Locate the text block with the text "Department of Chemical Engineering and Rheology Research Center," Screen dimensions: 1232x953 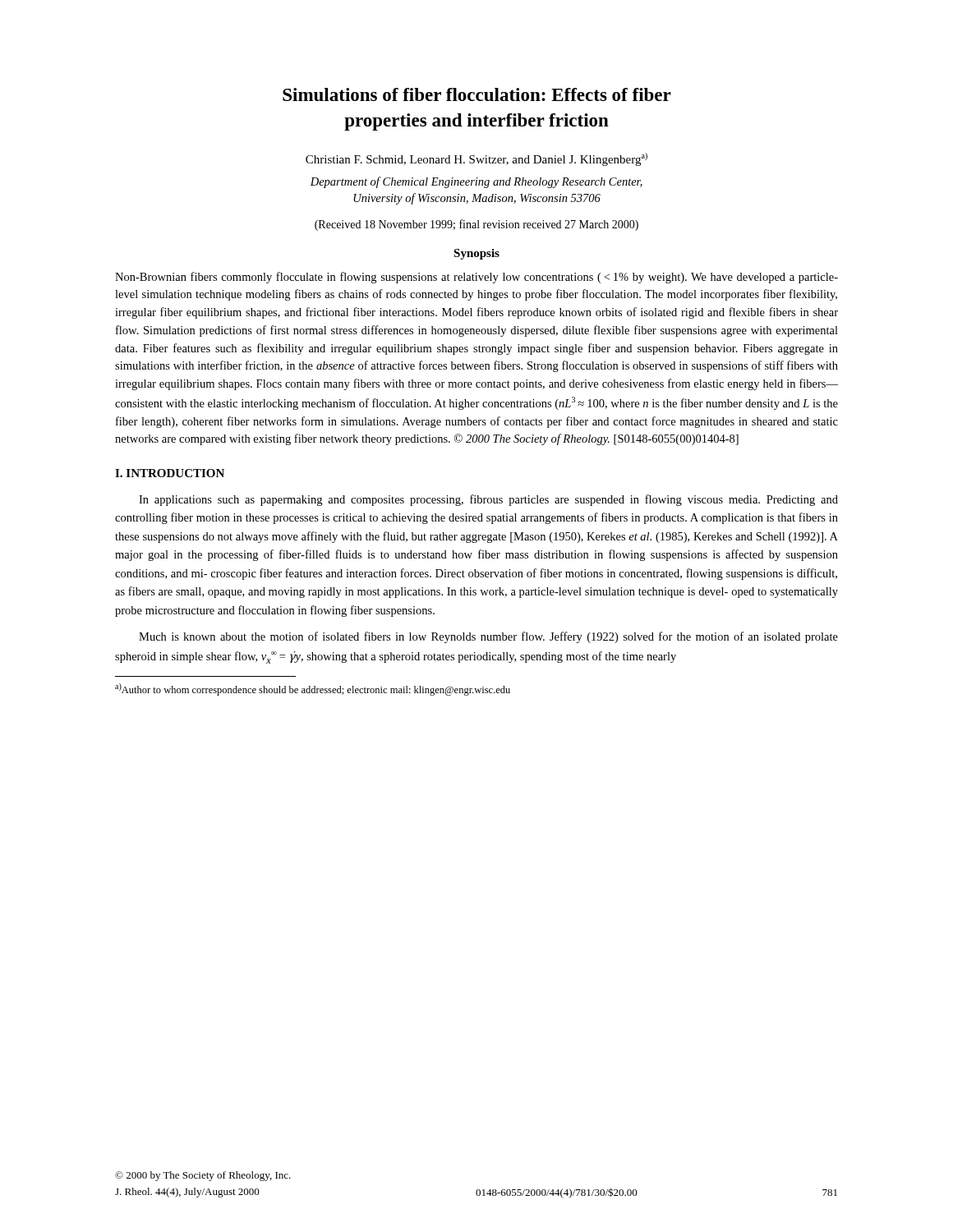pos(476,190)
